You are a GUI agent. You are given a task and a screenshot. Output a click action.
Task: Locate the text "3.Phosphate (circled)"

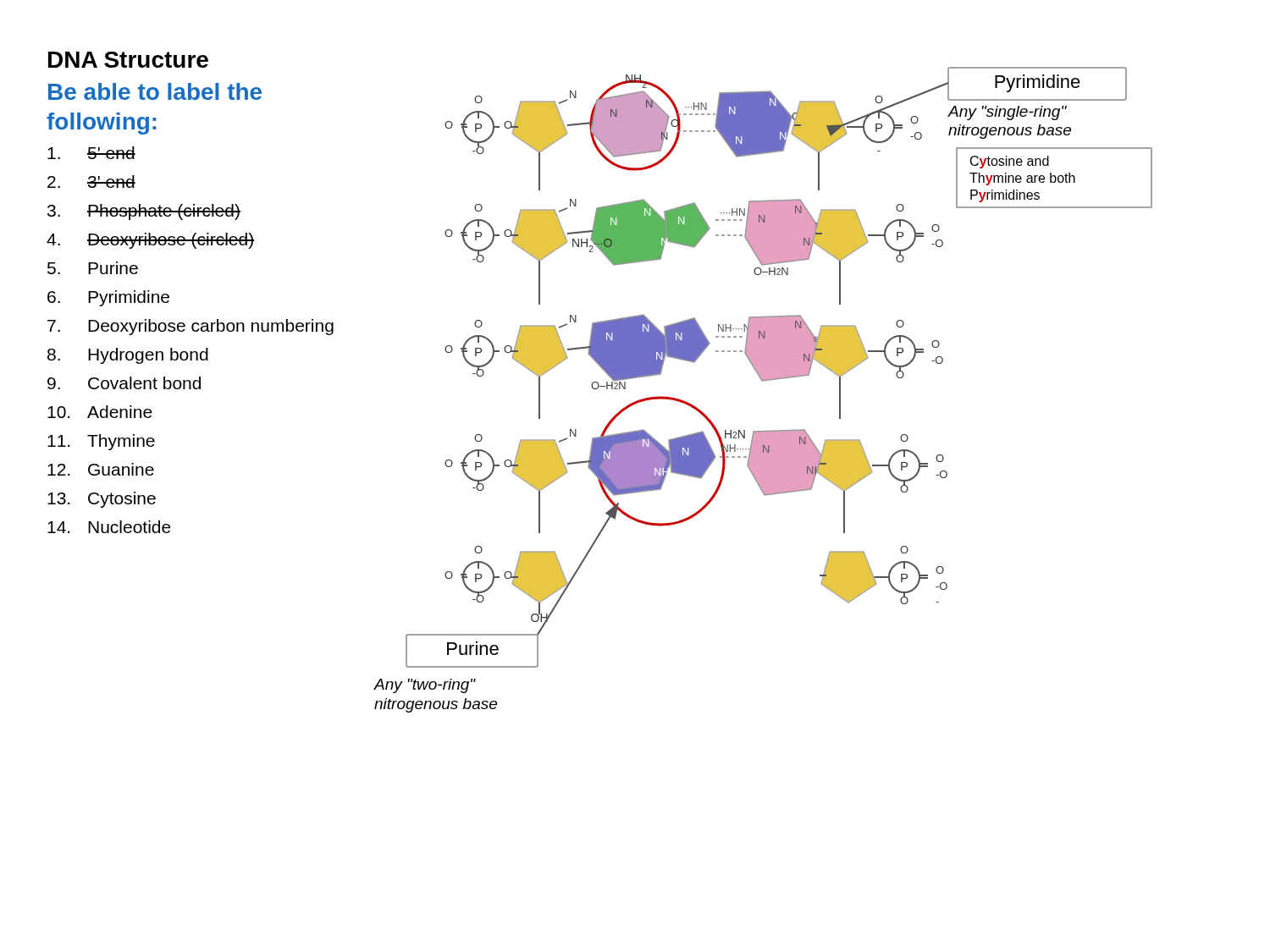[x=207, y=211]
